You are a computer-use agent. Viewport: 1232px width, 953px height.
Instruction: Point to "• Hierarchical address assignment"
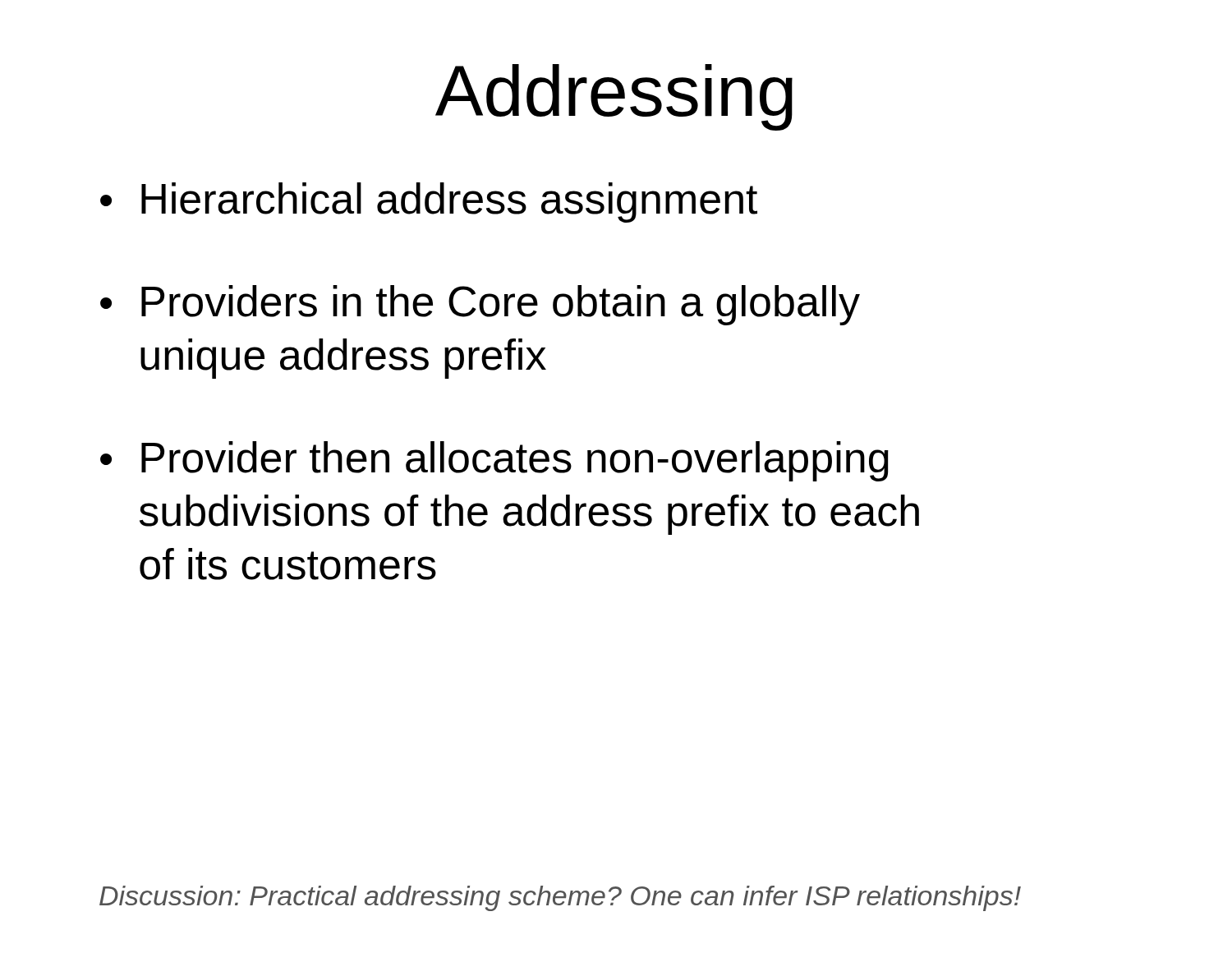tap(428, 199)
